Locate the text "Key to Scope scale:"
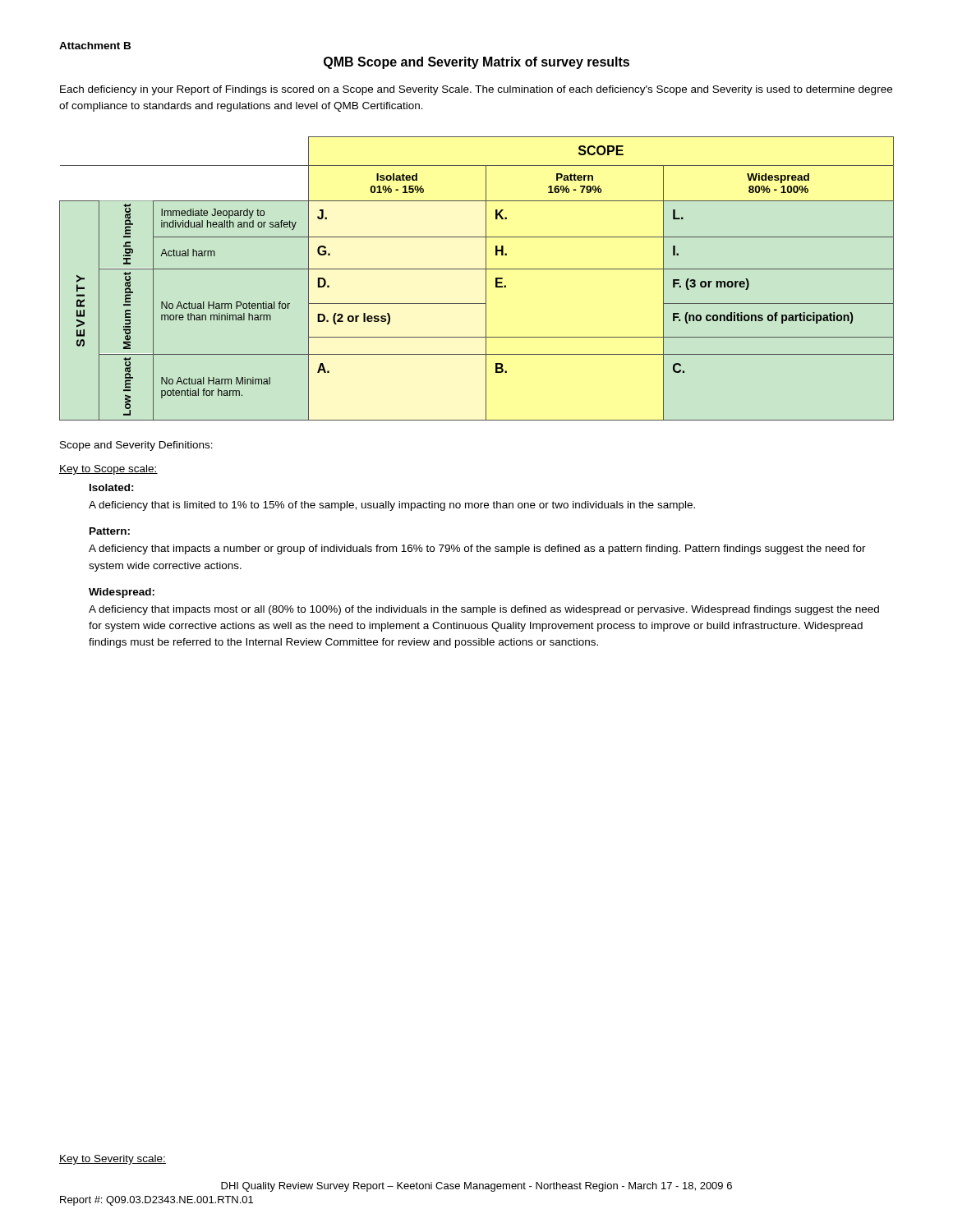953x1232 pixels. click(x=108, y=469)
